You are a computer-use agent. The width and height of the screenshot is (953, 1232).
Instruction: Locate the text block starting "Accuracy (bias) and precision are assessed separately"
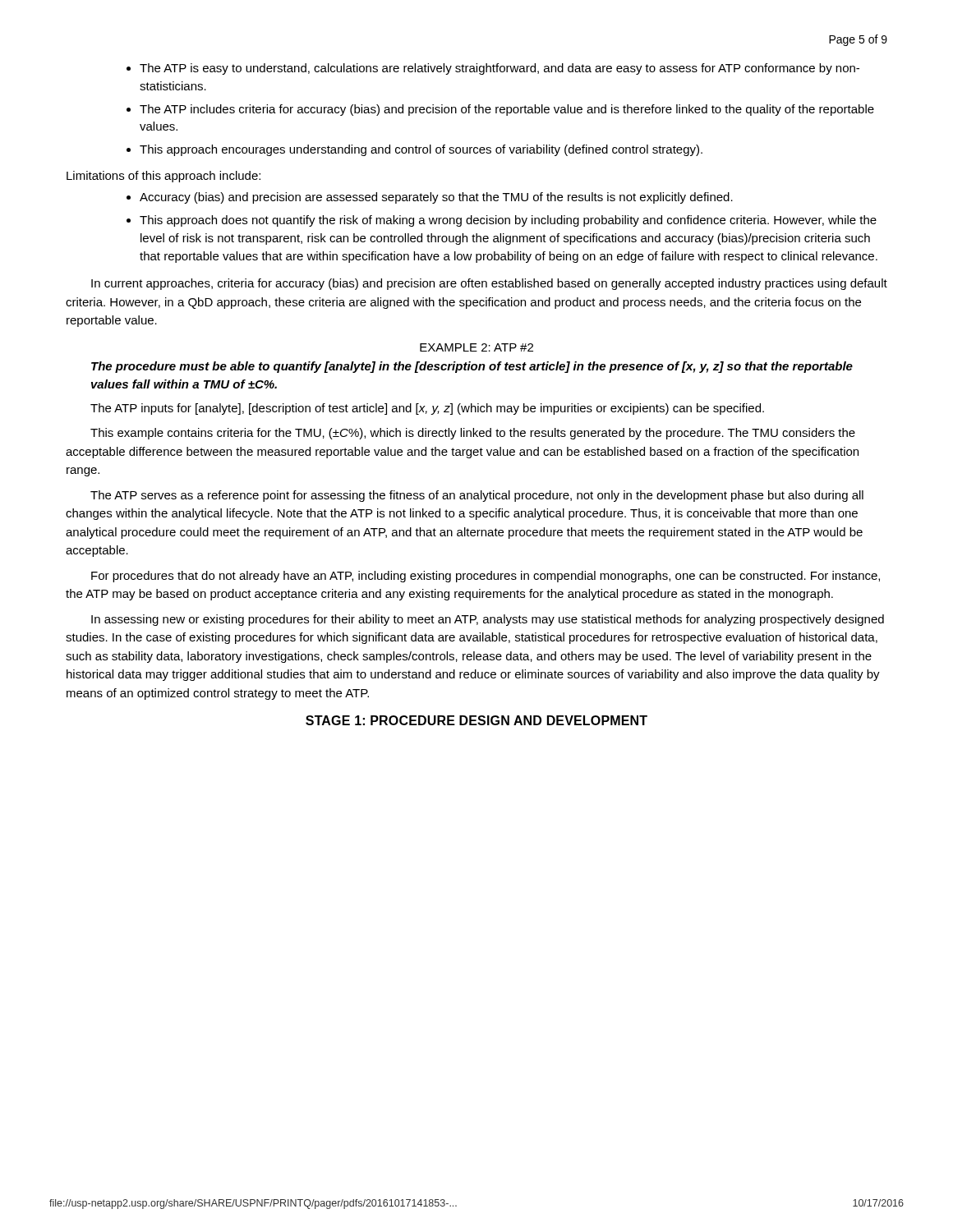(x=501, y=197)
